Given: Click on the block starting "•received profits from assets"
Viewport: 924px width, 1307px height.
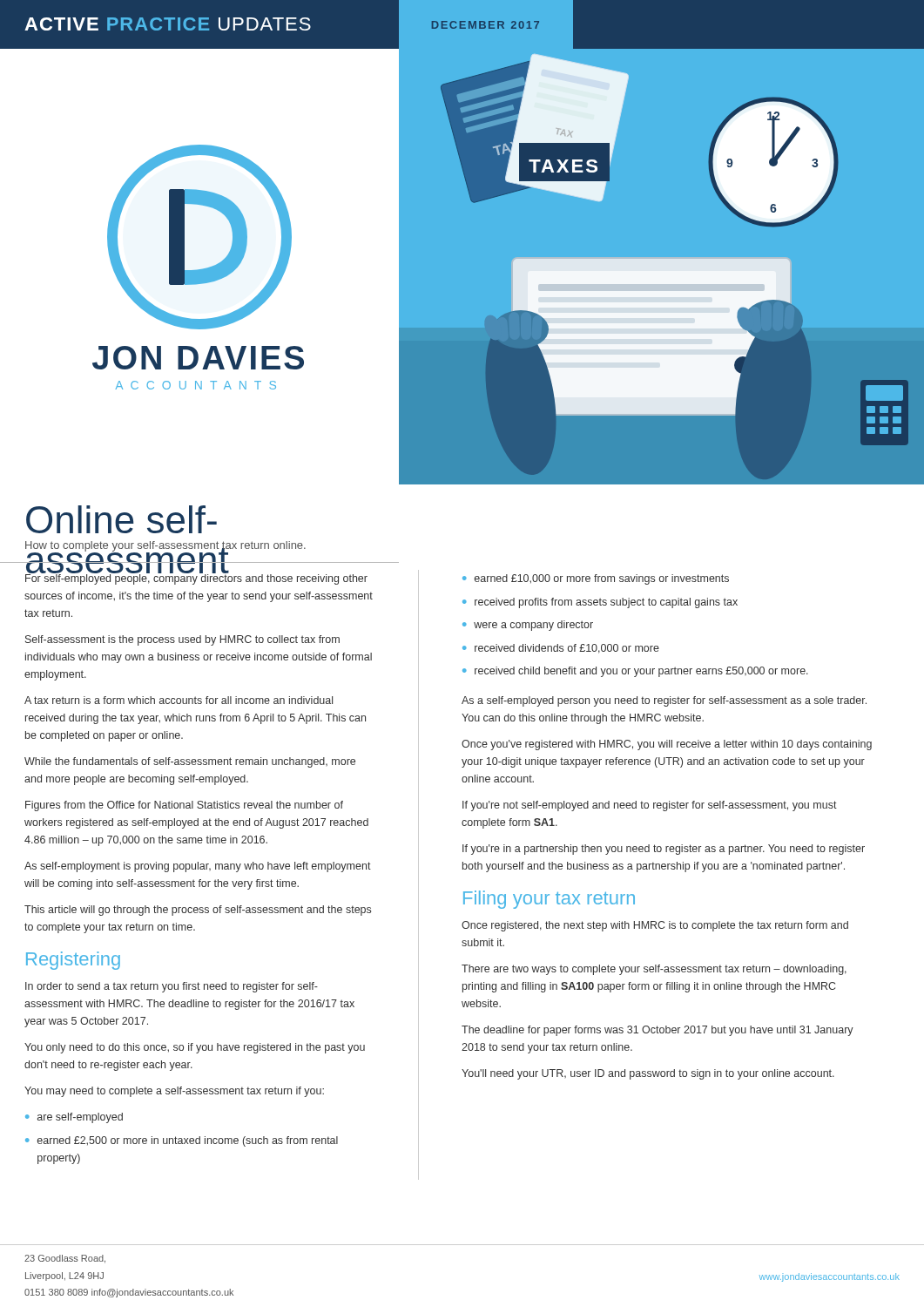Looking at the screenshot, I should tap(600, 602).
